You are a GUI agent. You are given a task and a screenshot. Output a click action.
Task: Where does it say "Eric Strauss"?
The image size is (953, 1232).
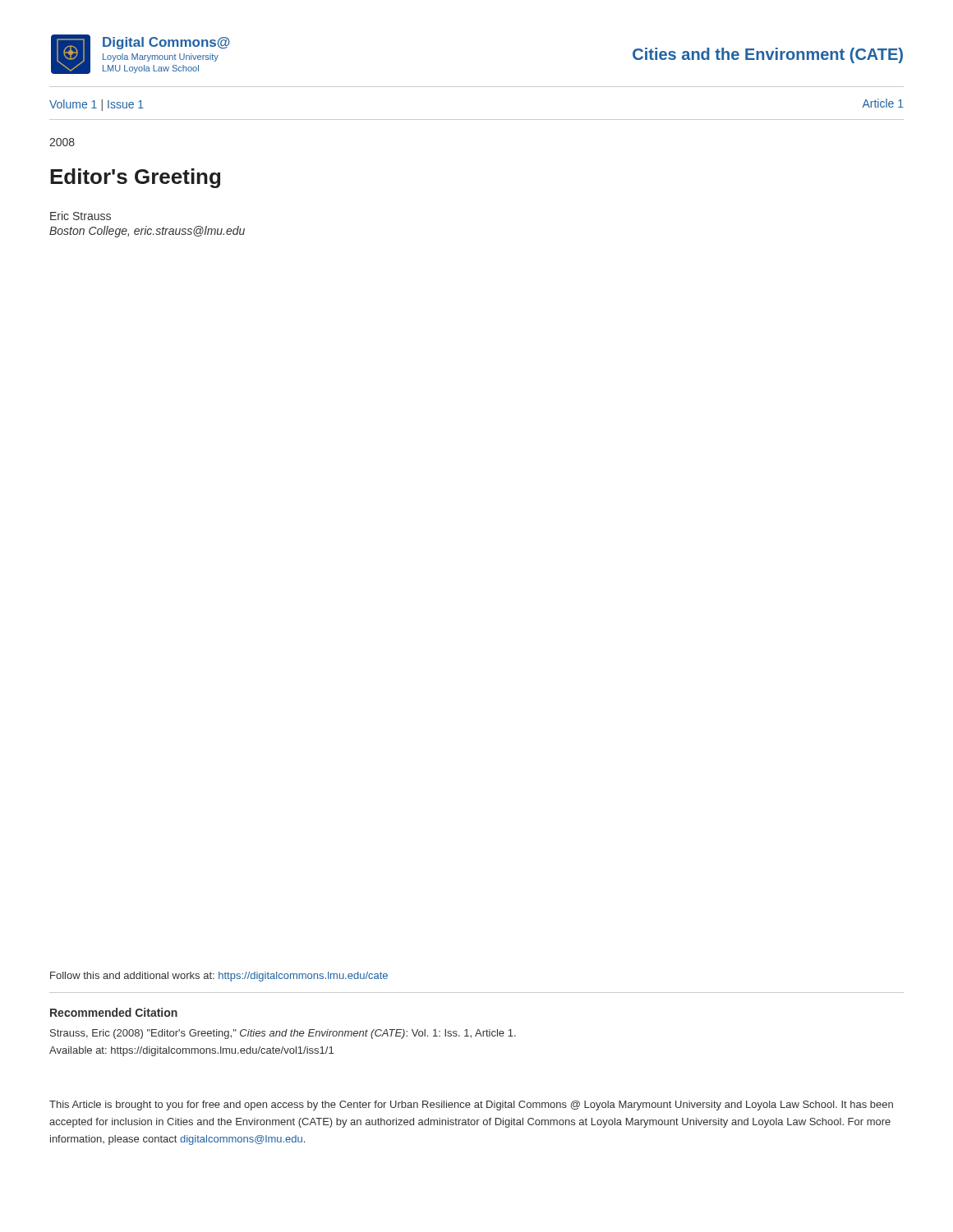pyautogui.click(x=80, y=216)
